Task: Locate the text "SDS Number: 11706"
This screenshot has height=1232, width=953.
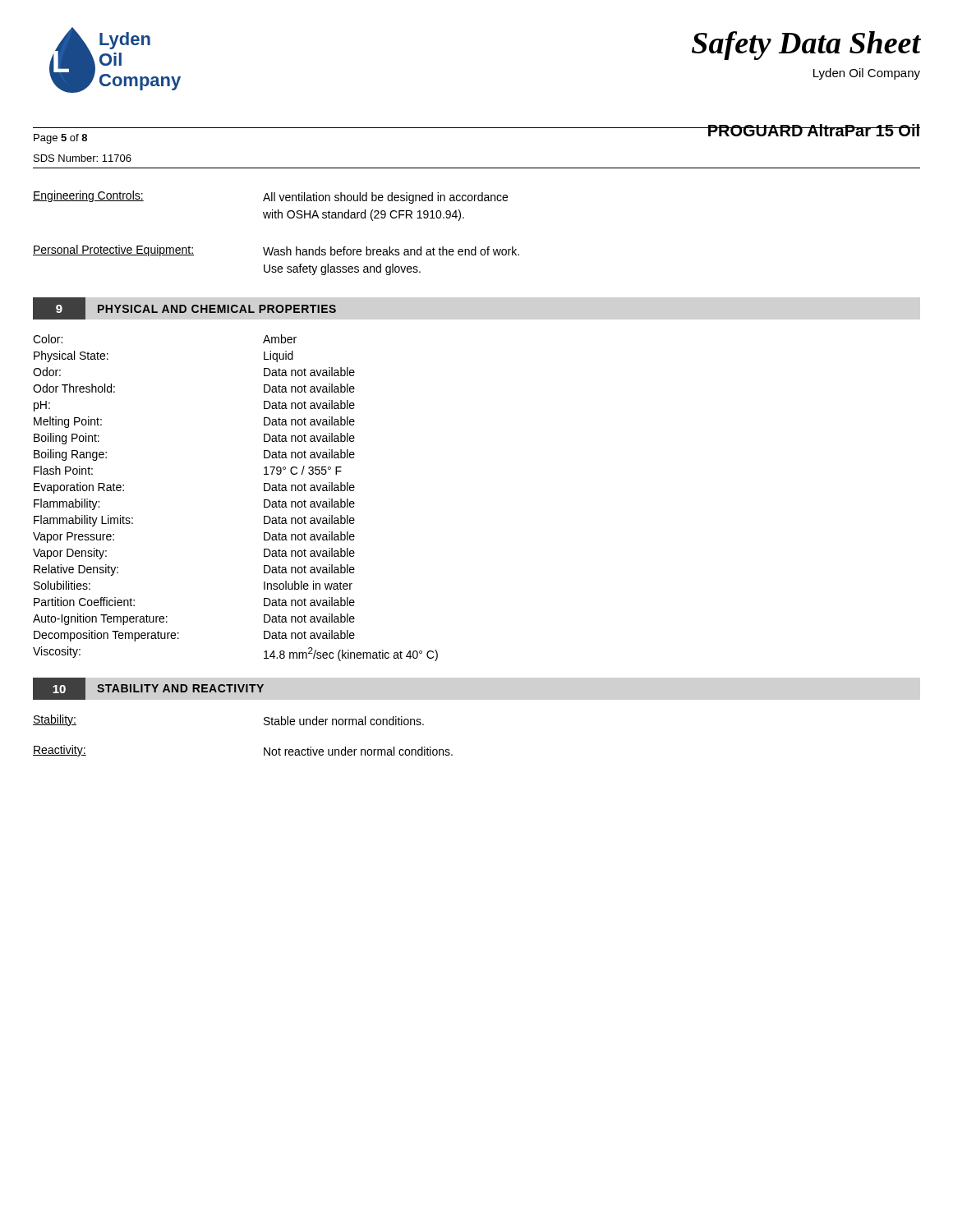Action: pyautogui.click(x=82, y=158)
